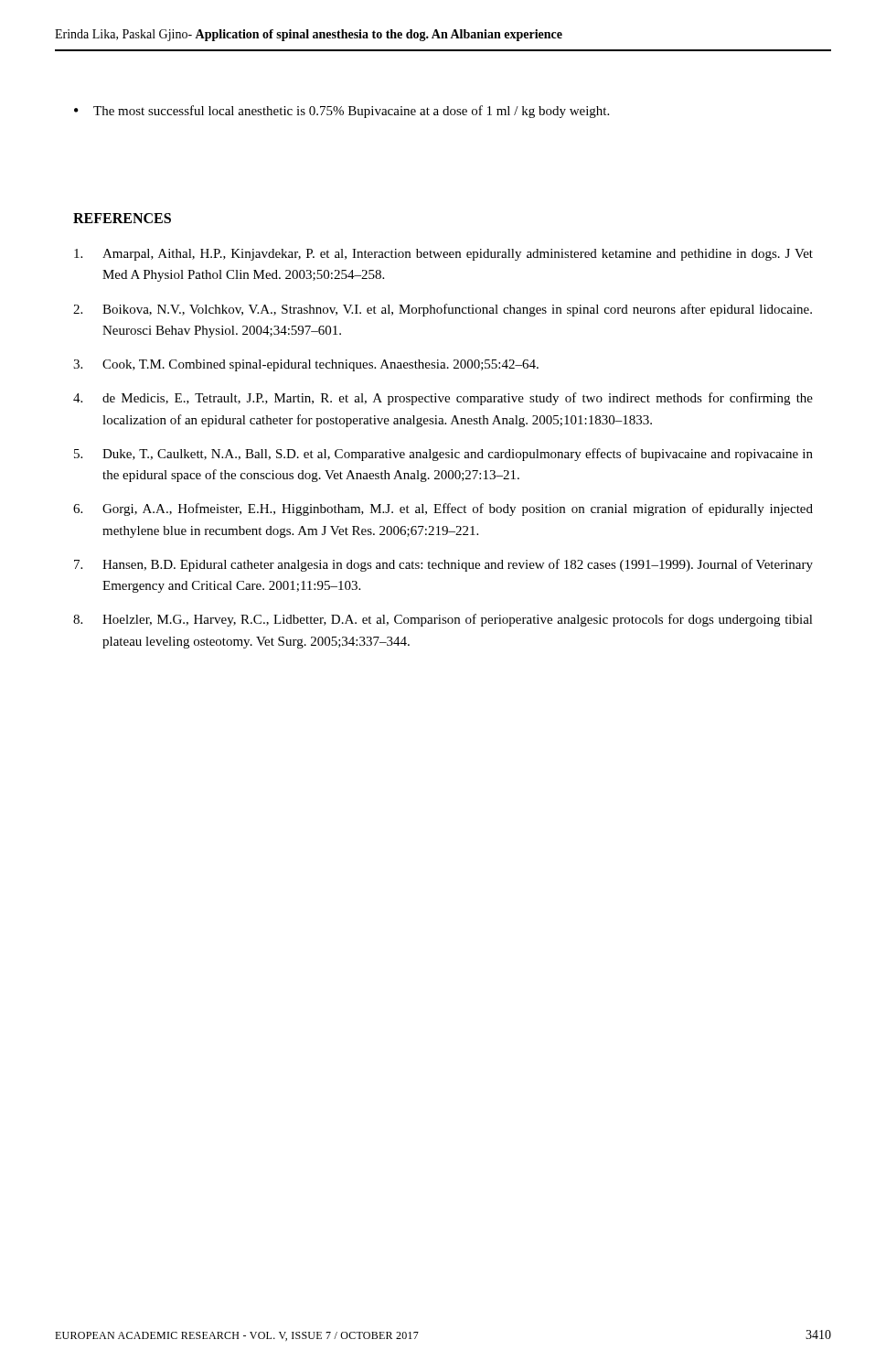Point to the block starting "Amarpal, Aithal, H.P., Kinjavdekar, P. et"
This screenshot has height=1372, width=886.
click(443, 265)
